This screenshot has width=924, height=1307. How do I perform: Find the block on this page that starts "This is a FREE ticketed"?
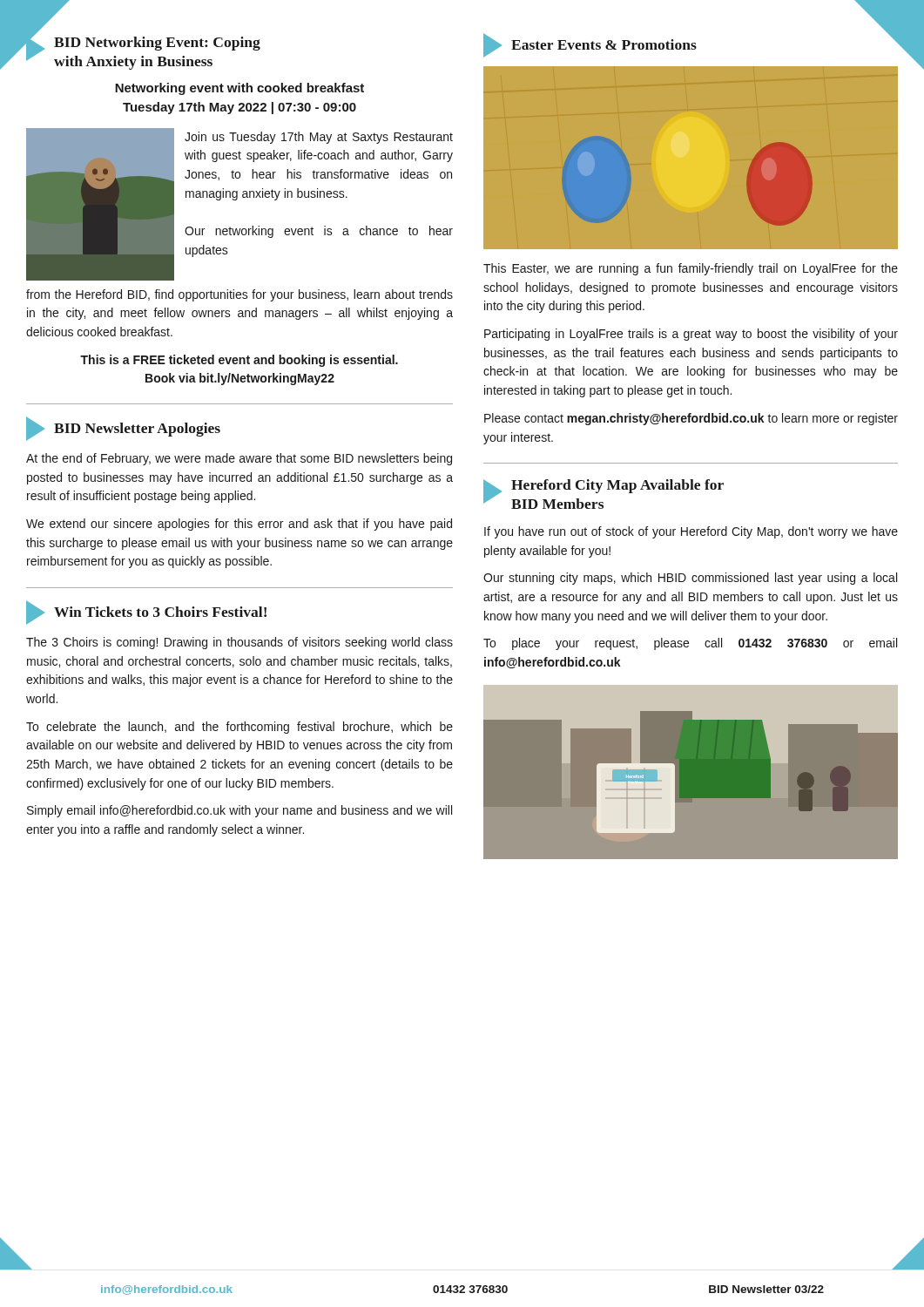click(240, 369)
